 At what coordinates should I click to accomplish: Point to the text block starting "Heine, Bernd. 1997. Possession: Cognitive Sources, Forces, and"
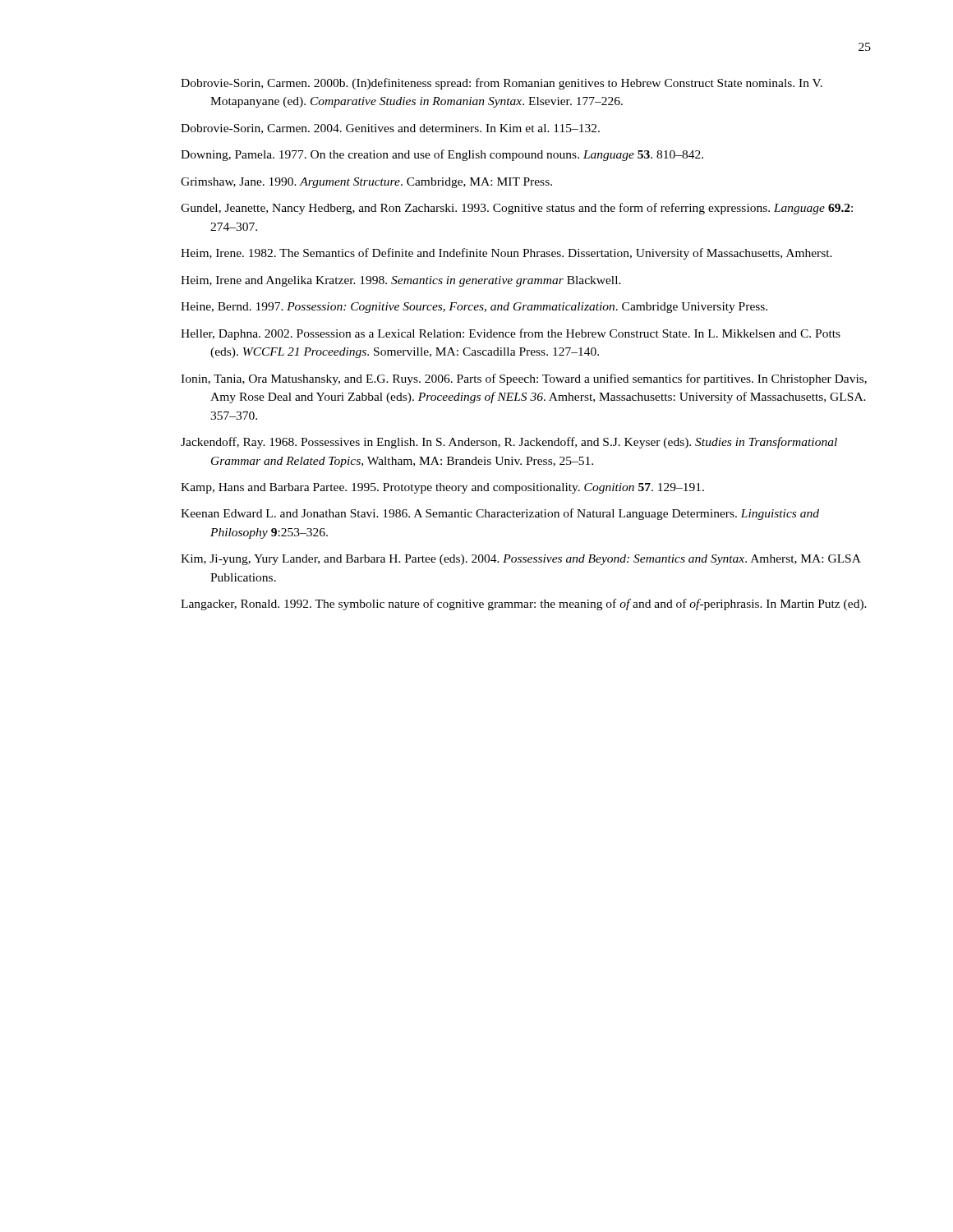pos(475,306)
